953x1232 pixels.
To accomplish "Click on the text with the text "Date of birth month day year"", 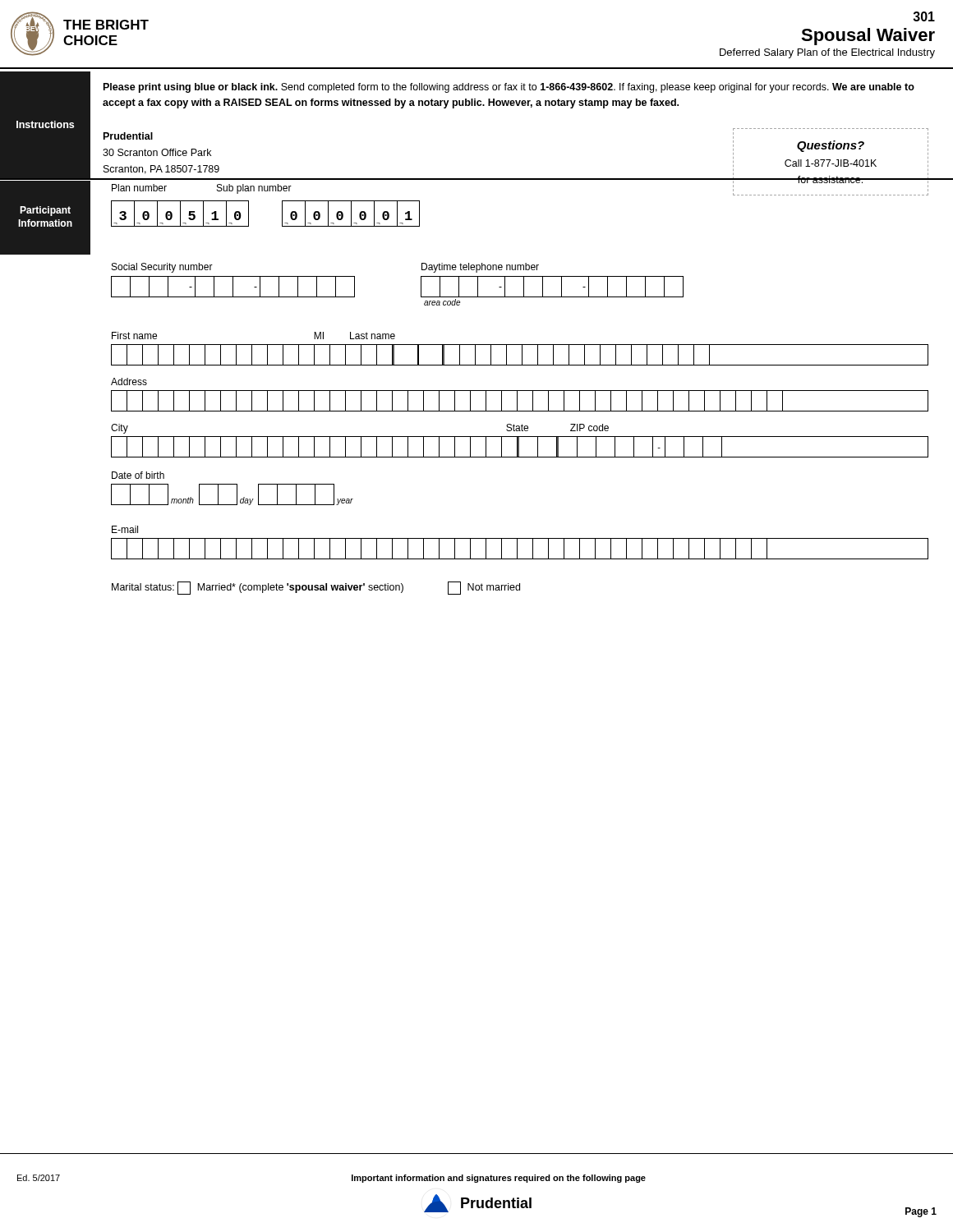I will tap(138, 475).
